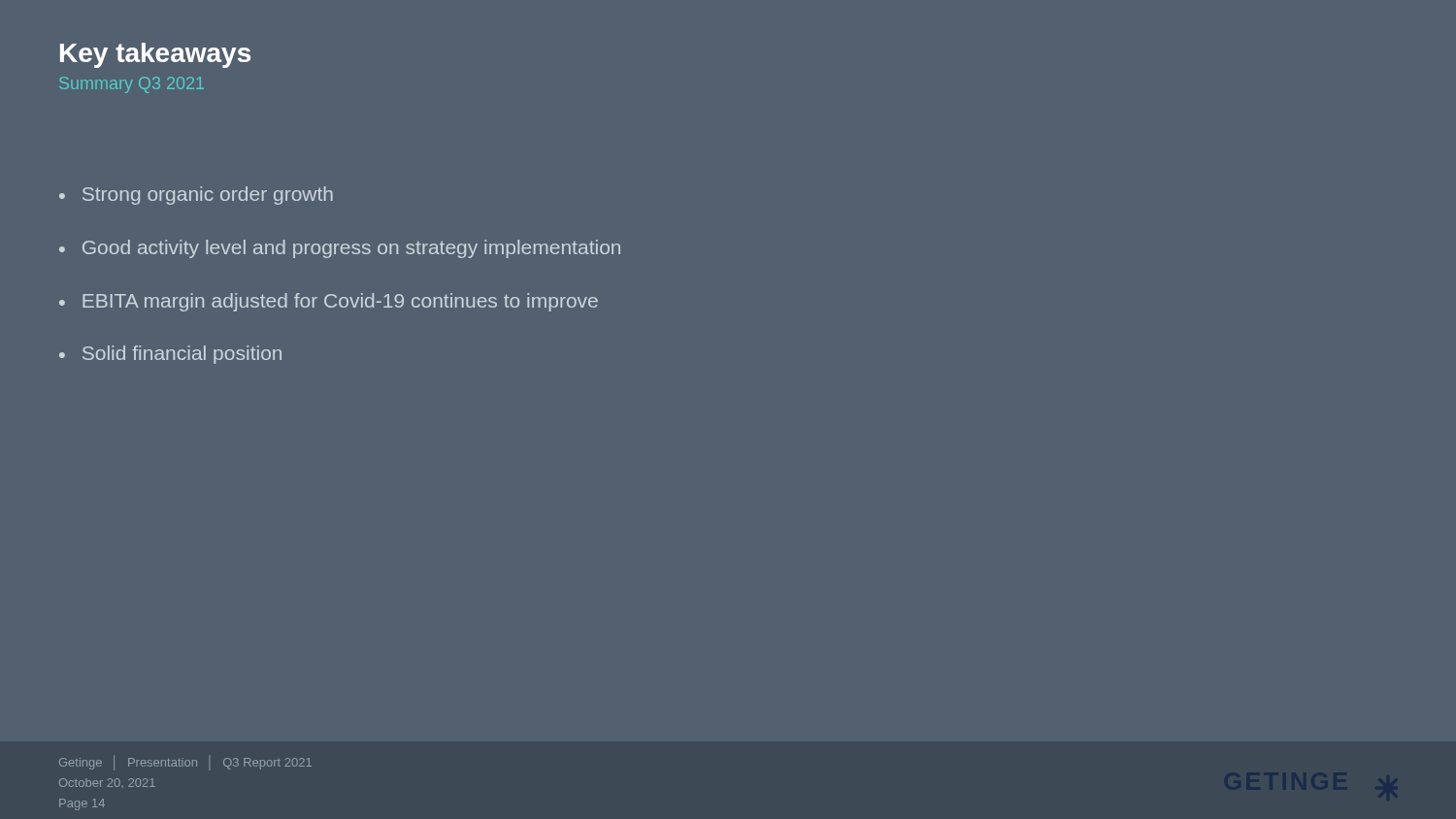This screenshot has width=1456, height=819.
Task: Select the list item containing "• Good activity"
Action: coord(340,249)
